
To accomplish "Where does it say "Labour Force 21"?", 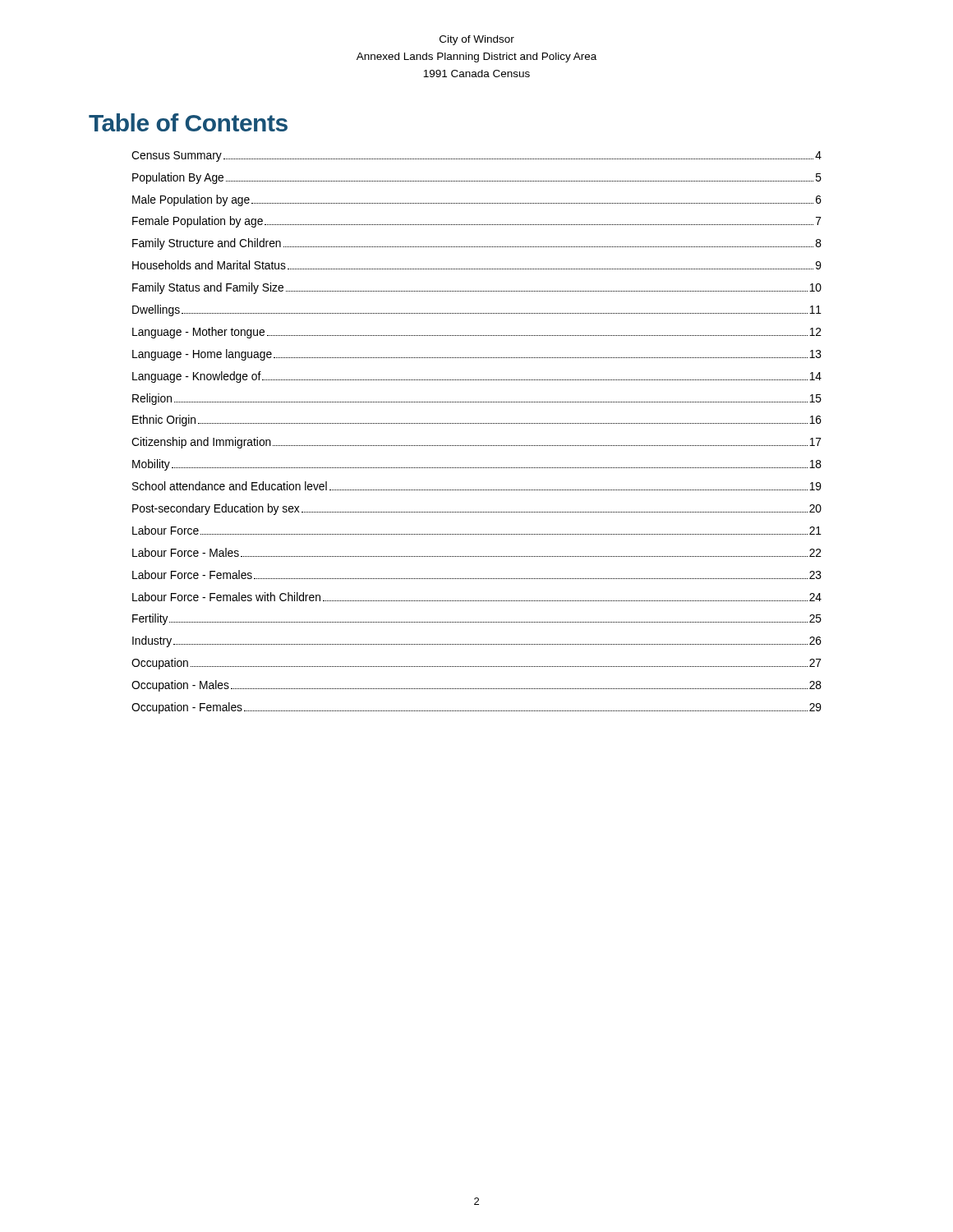I will (476, 532).
